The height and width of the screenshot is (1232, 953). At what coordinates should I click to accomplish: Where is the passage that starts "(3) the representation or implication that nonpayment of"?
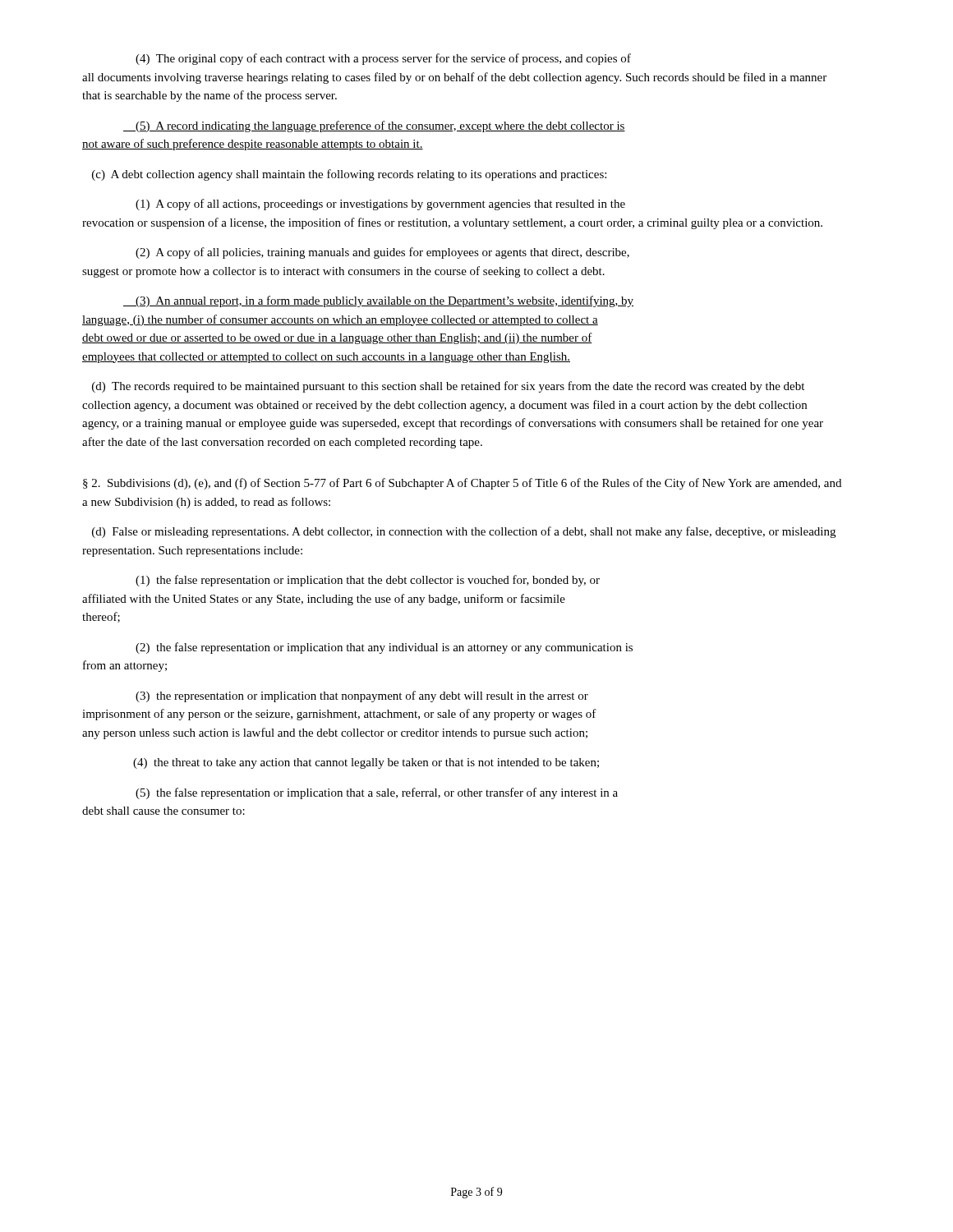coord(464,714)
